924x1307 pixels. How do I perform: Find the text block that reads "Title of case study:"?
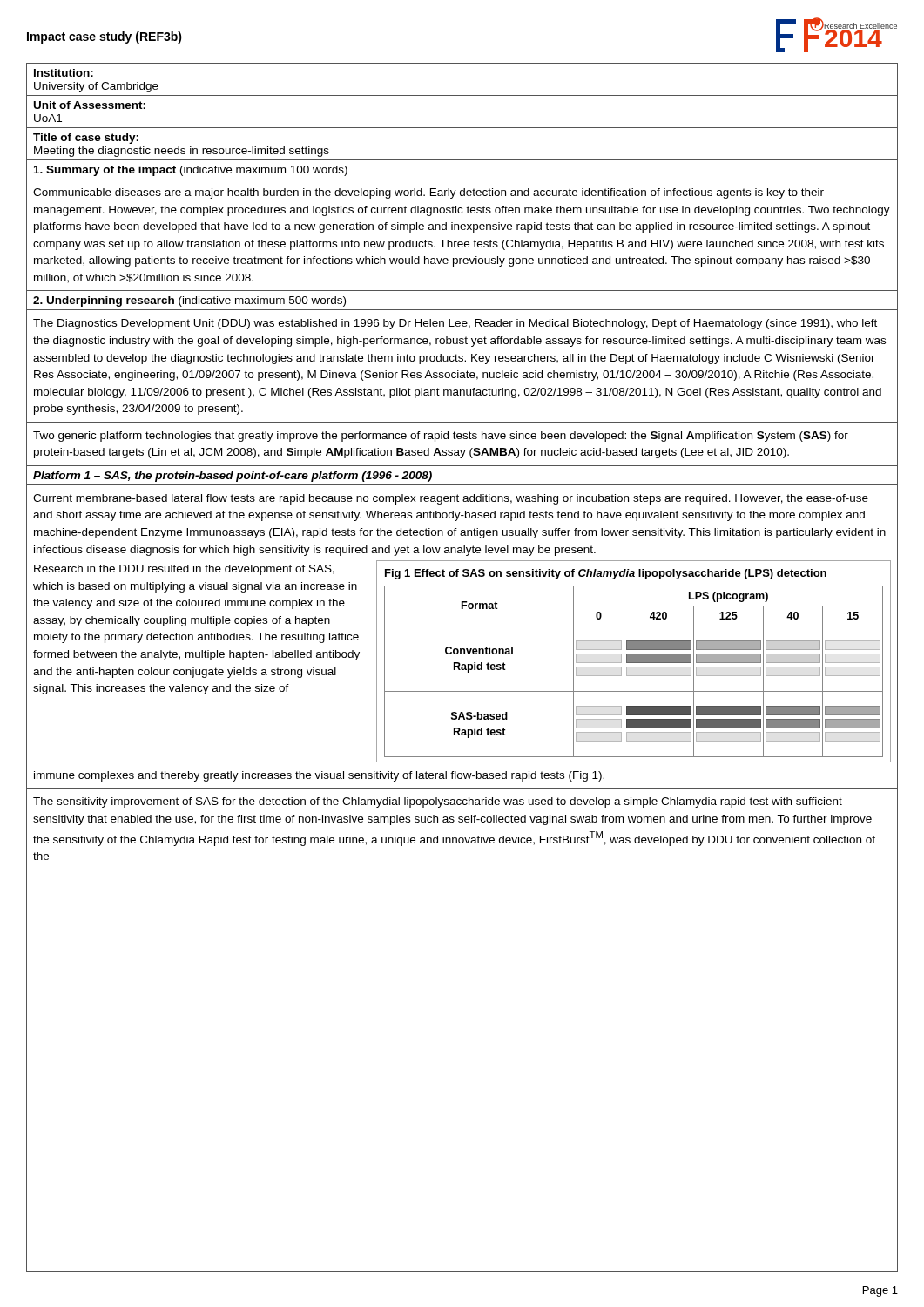click(181, 144)
